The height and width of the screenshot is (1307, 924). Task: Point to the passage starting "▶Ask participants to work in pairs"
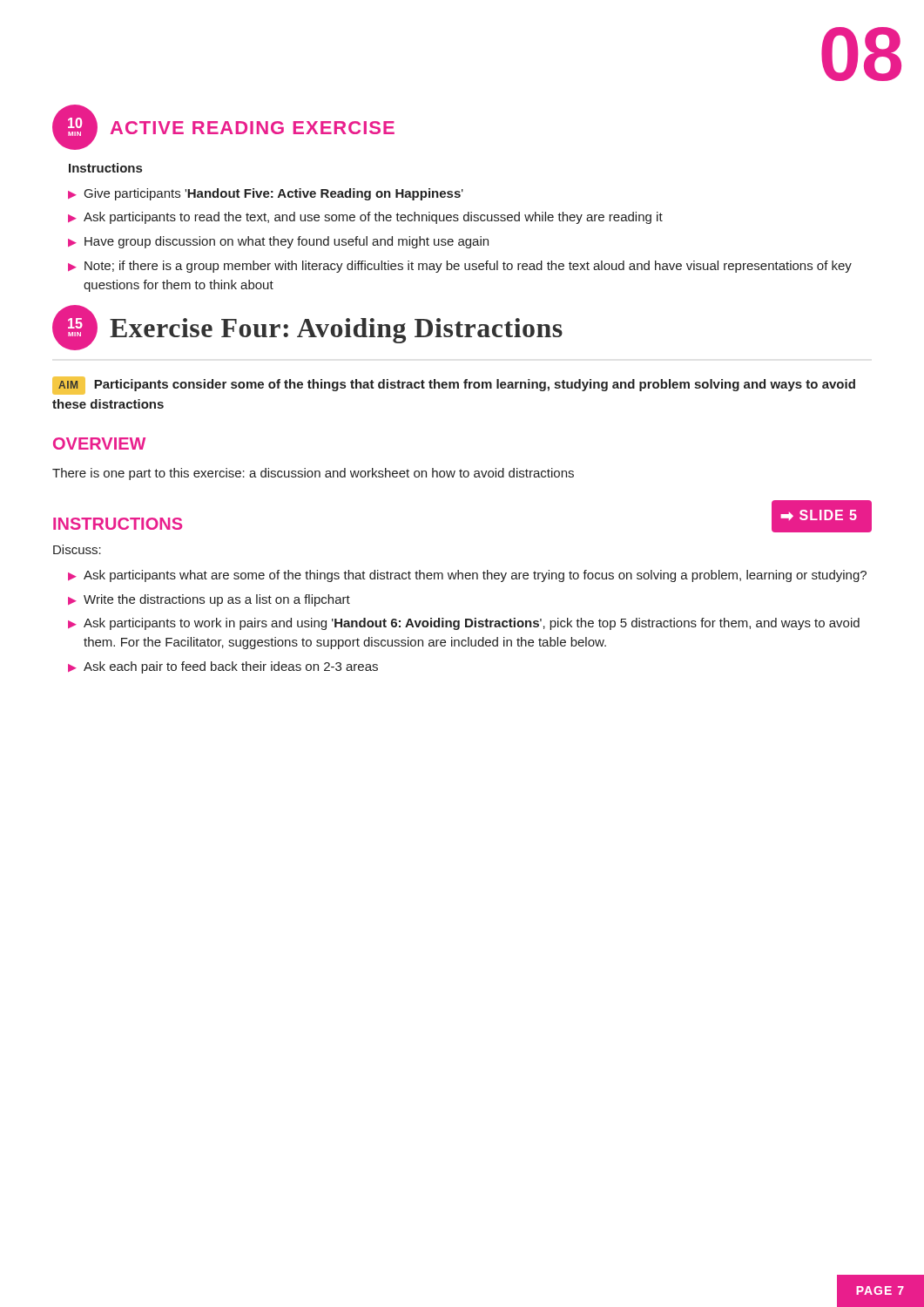pos(470,633)
